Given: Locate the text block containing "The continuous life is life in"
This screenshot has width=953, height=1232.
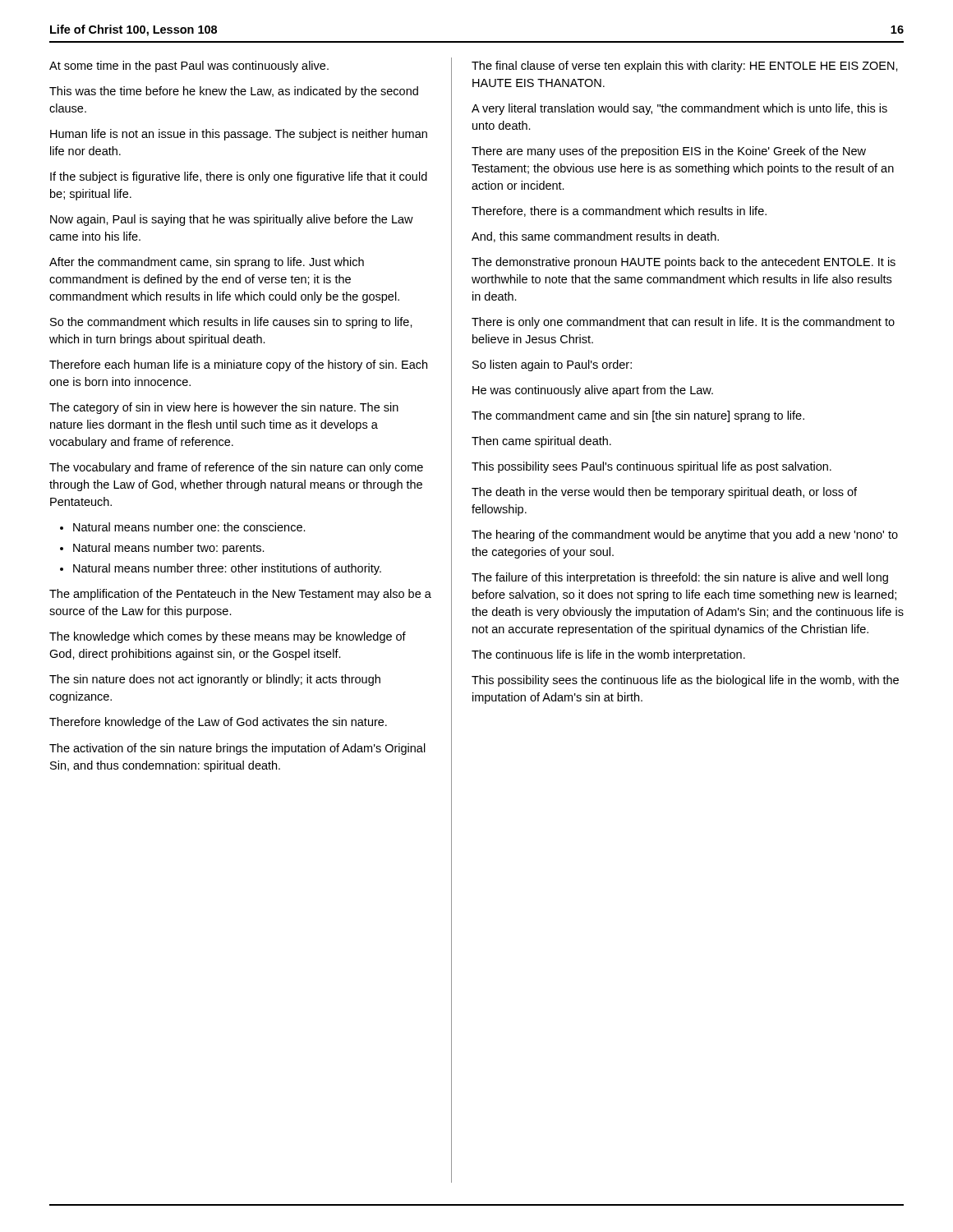Looking at the screenshot, I should (x=609, y=655).
